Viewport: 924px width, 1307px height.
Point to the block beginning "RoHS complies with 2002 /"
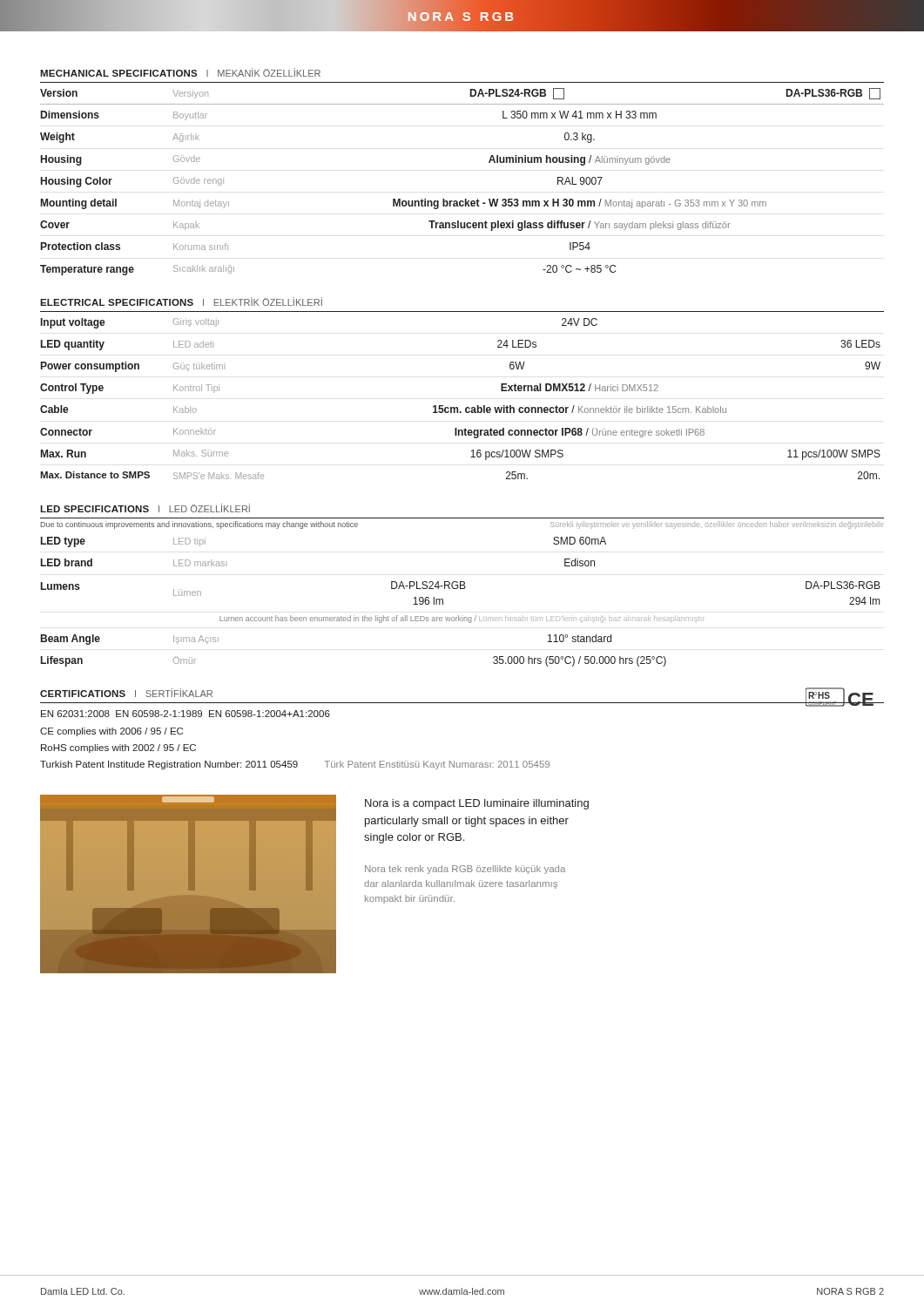click(x=118, y=748)
